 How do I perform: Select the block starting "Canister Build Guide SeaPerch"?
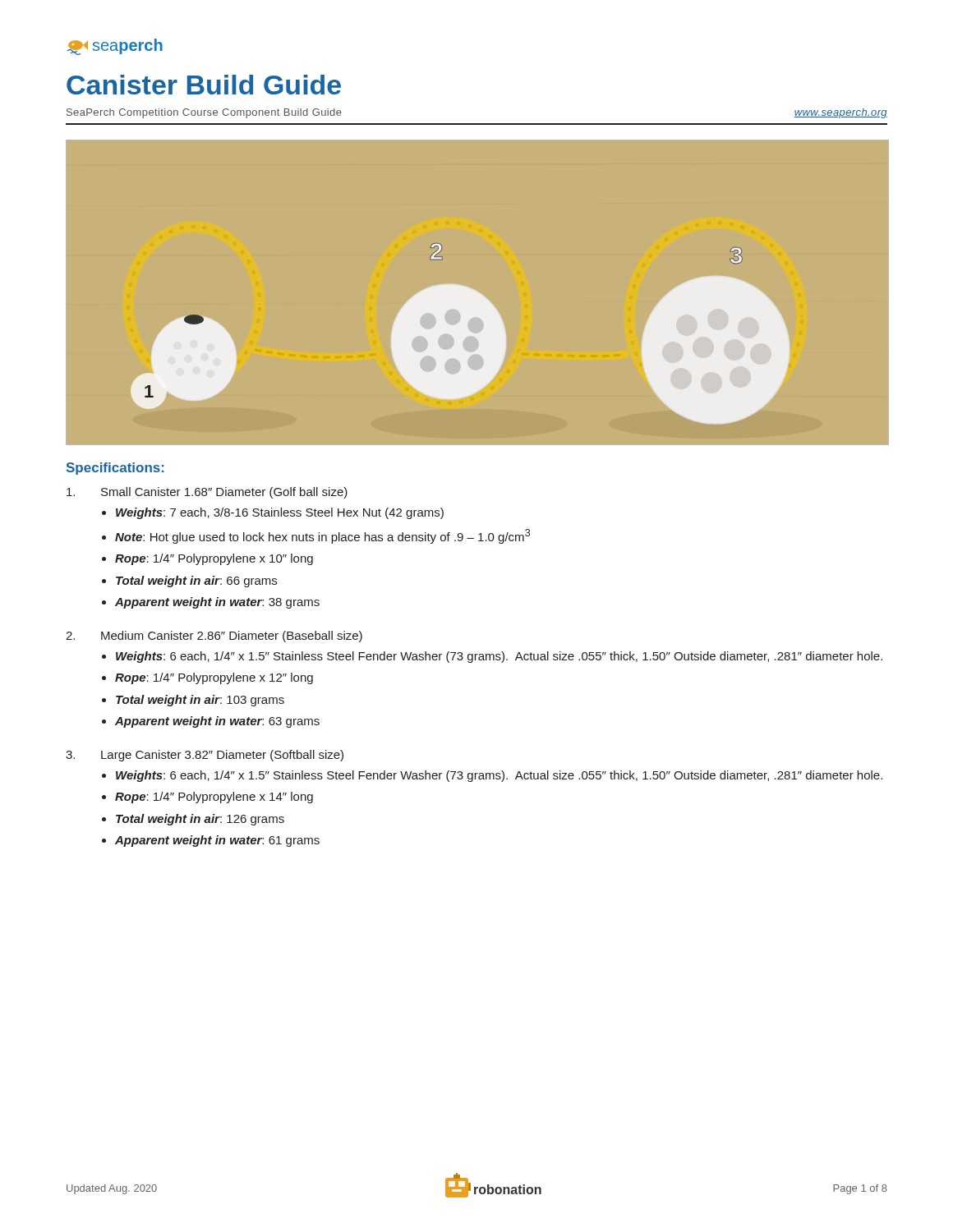click(204, 85)
